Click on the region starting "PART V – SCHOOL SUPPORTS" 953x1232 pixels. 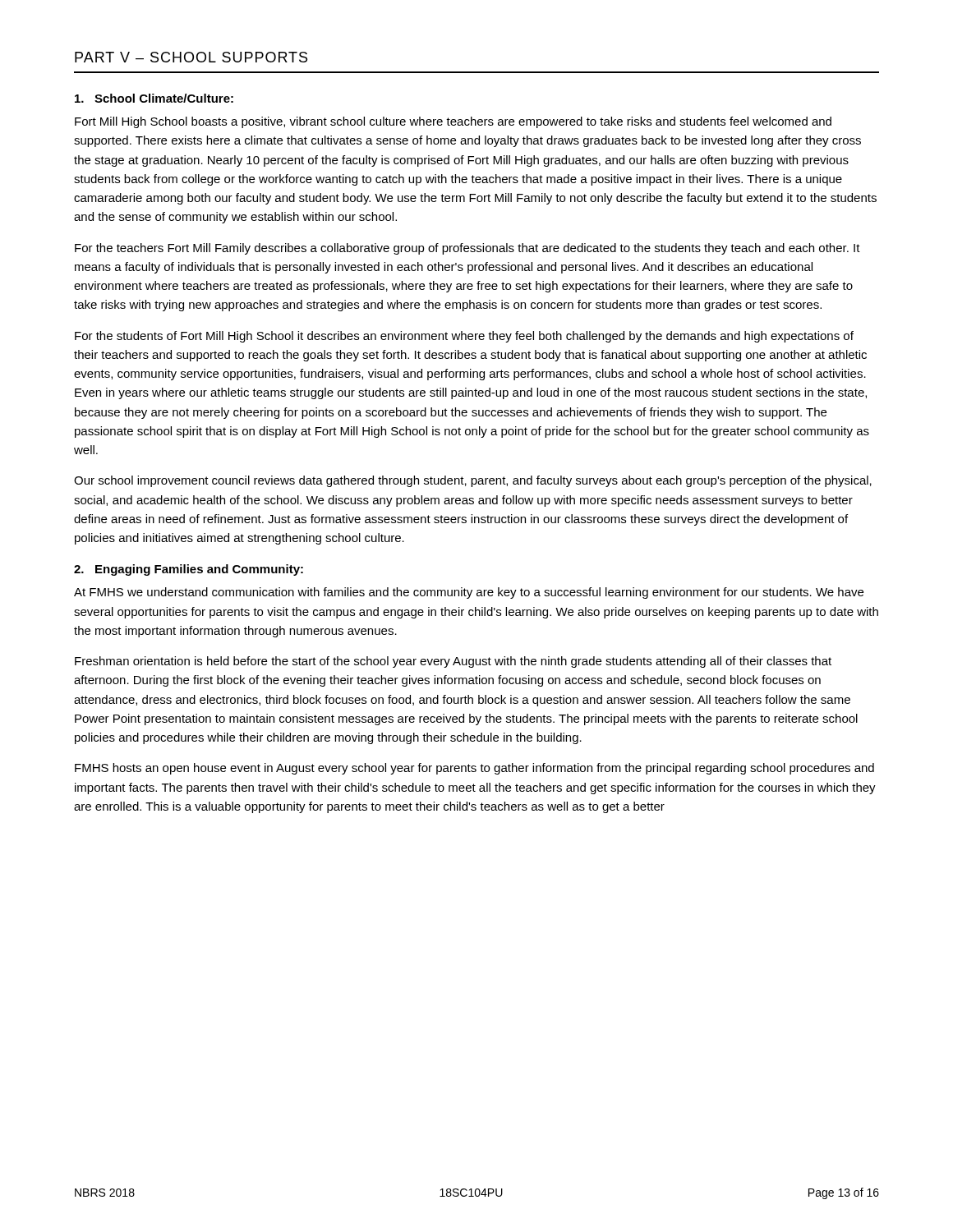pyautogui.click(x=191, y=57)
